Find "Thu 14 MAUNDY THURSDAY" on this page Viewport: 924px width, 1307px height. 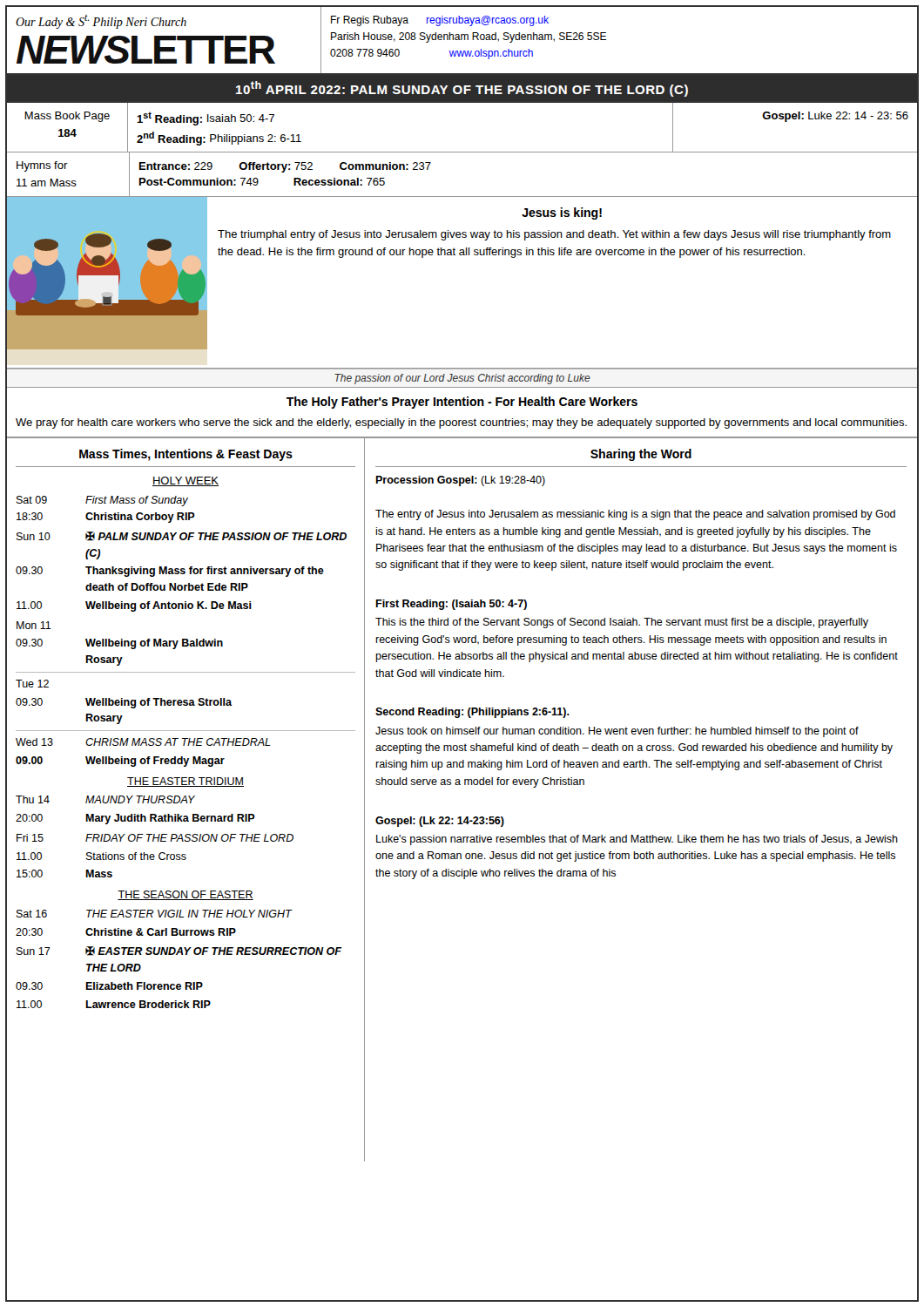pos(185,800)
